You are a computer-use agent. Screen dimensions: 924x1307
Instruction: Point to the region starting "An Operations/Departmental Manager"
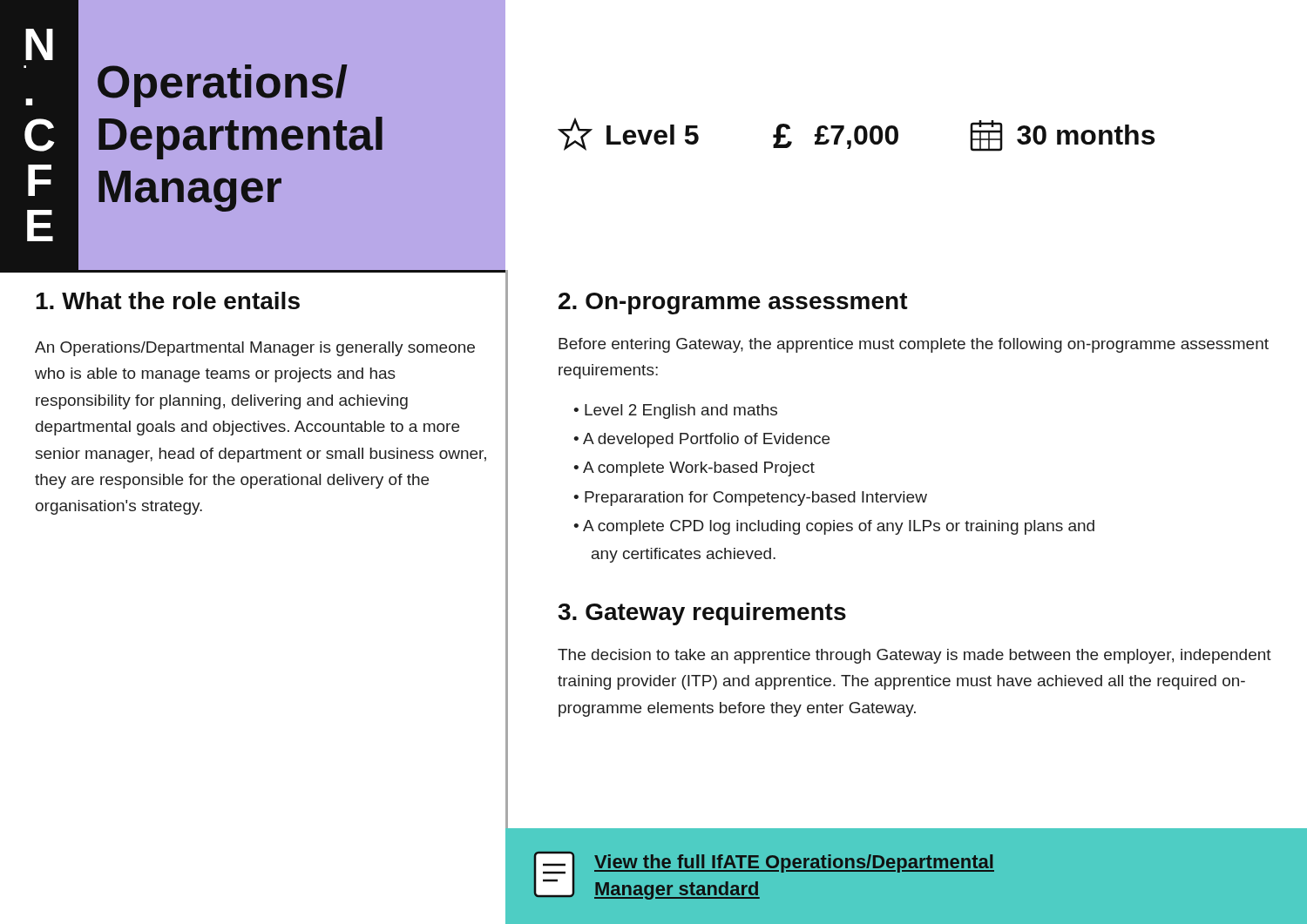click(261, 427)
